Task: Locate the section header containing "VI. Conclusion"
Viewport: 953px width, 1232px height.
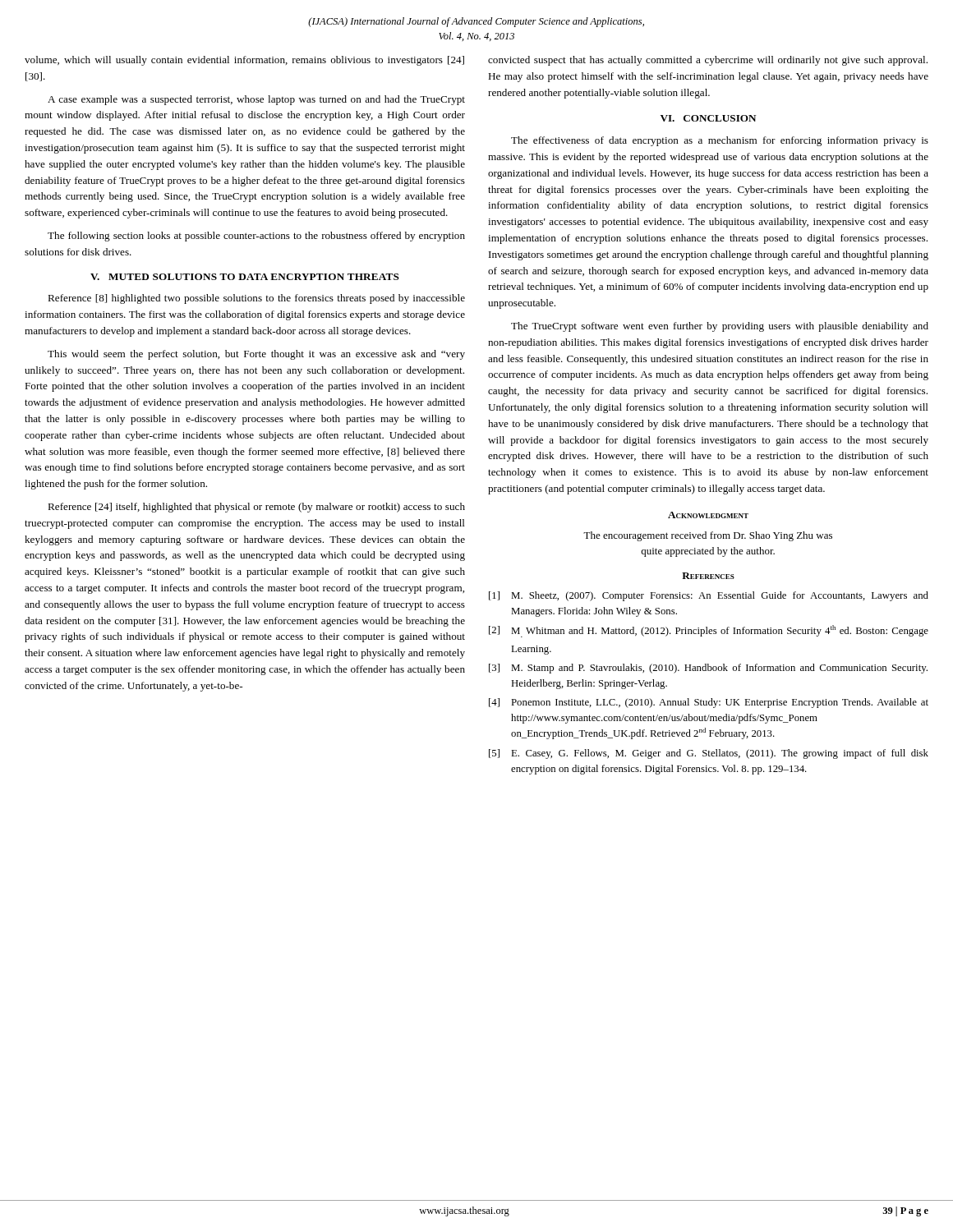Action: click(x=708, y=118)
